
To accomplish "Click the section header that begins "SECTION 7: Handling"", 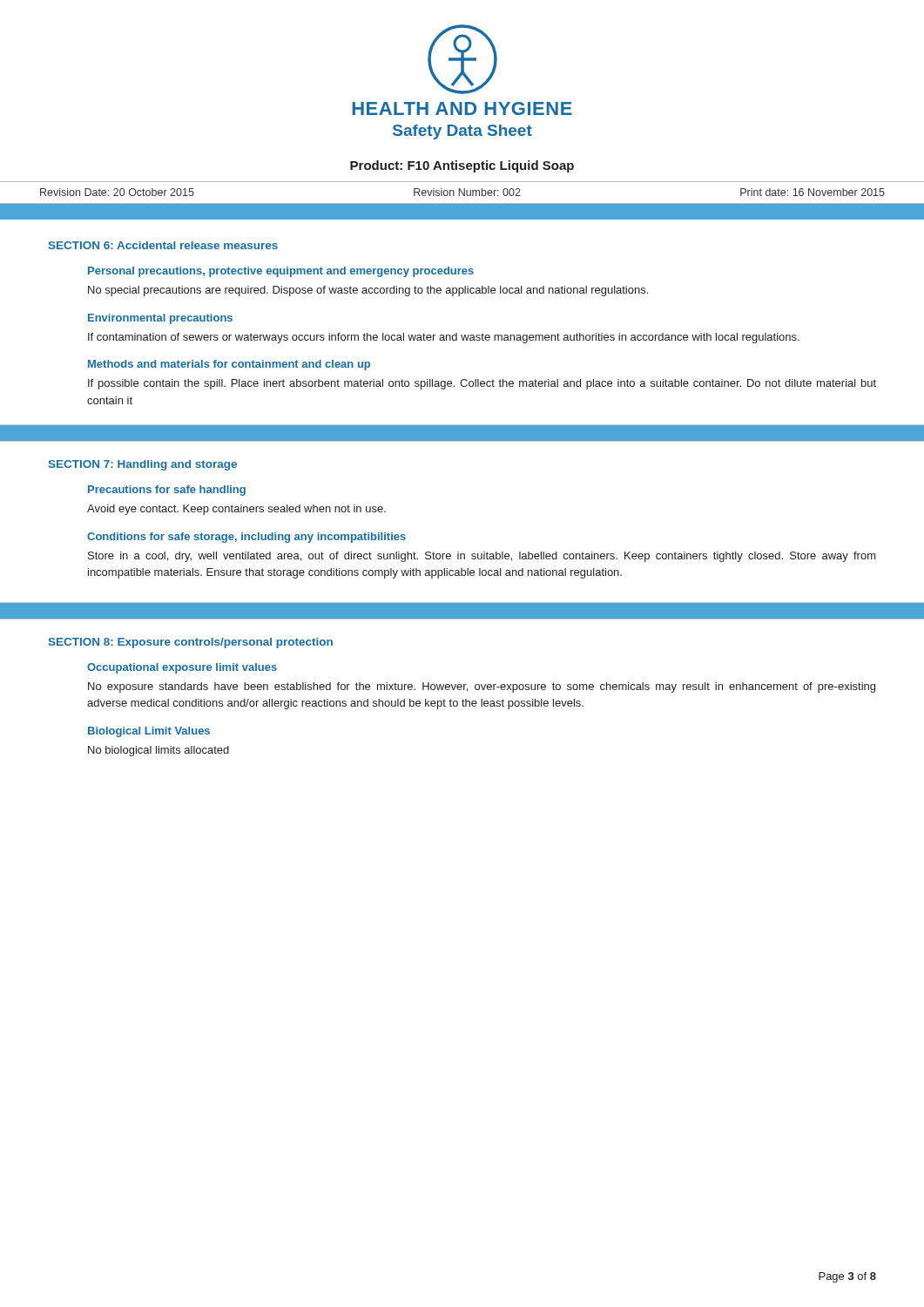I will [143, 464].
